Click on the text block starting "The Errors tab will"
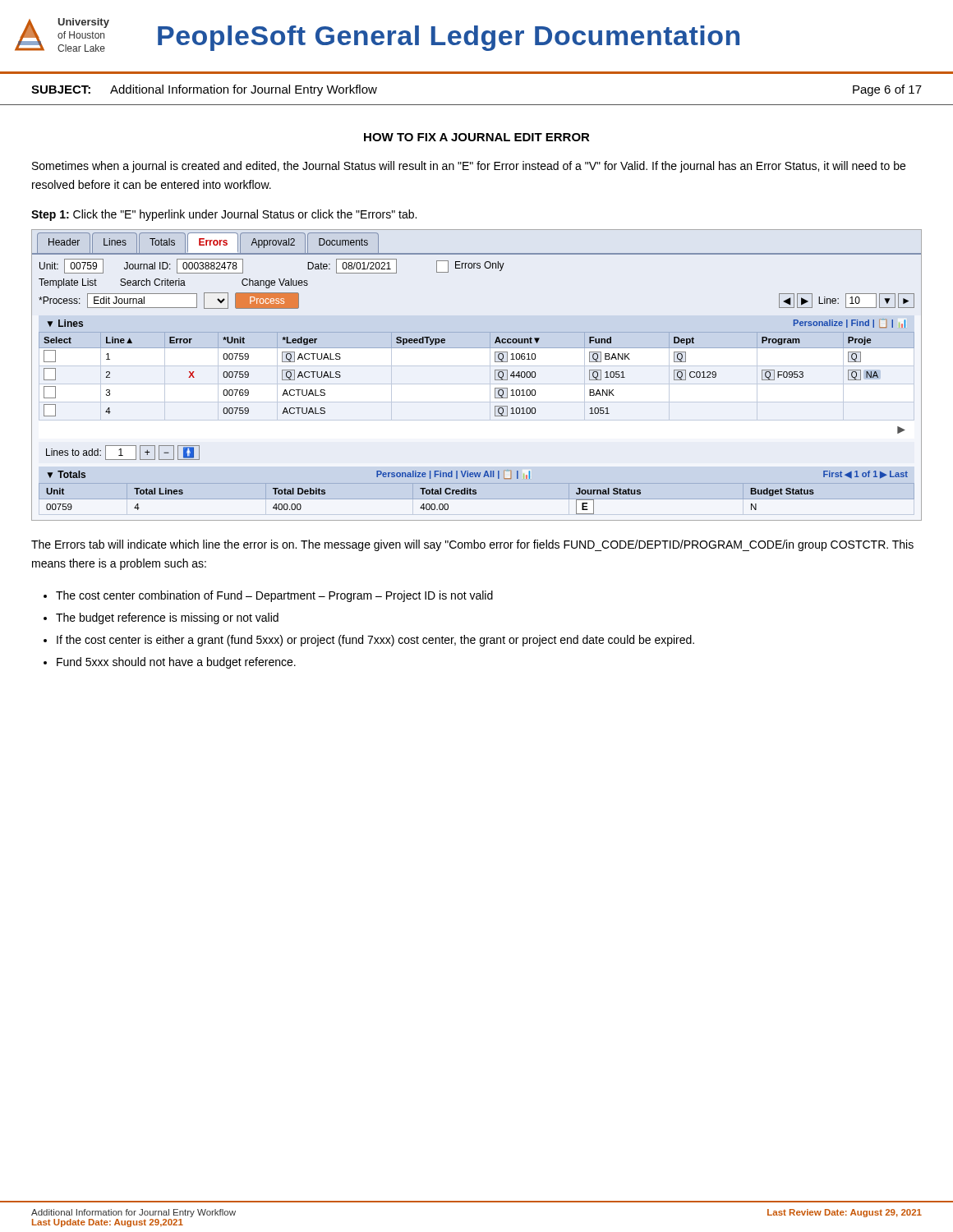Screen dimensions: 1232x953 (472, 554)
